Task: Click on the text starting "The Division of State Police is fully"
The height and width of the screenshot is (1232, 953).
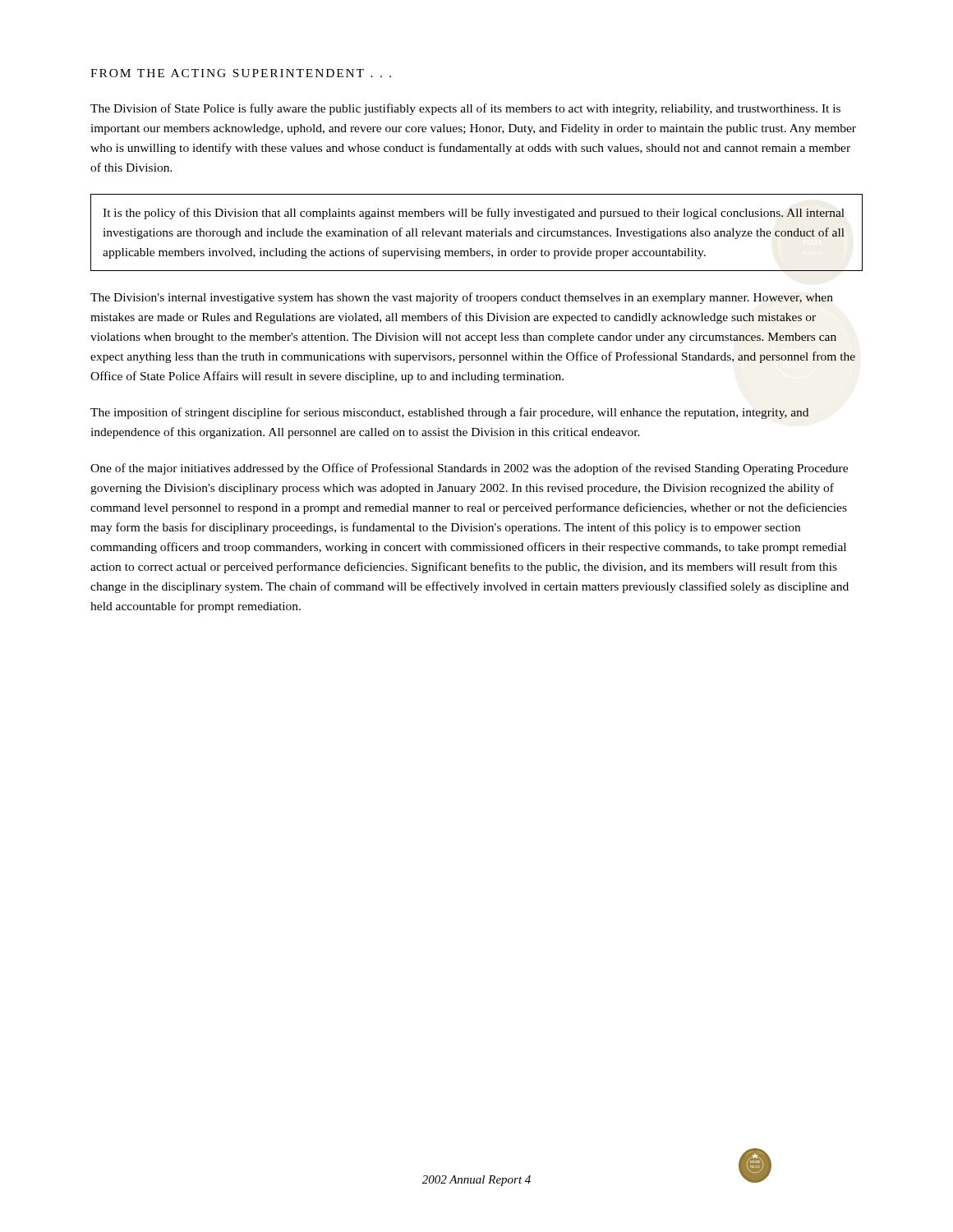Action: tap(473, 138)
